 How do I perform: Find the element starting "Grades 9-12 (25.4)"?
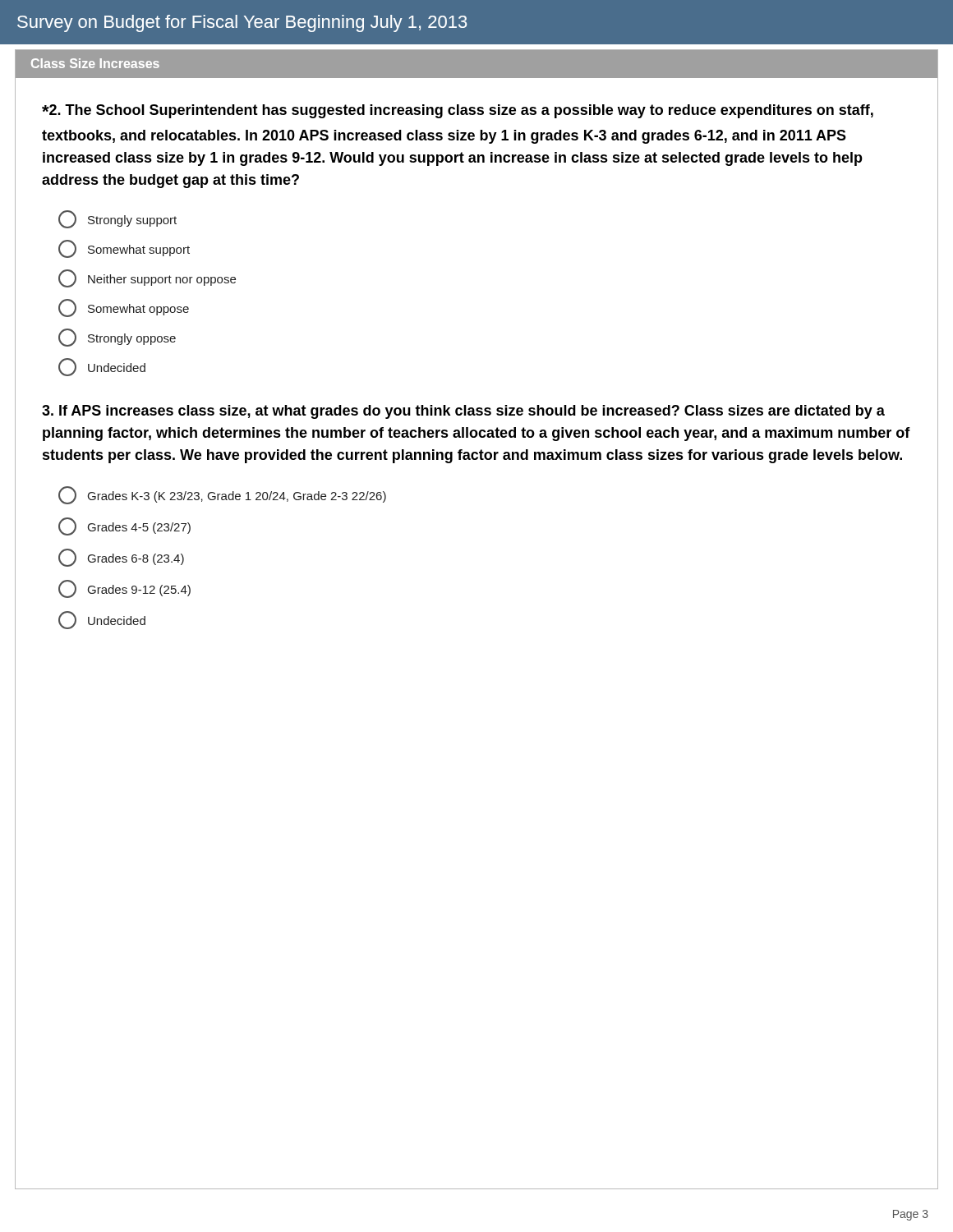125,589
